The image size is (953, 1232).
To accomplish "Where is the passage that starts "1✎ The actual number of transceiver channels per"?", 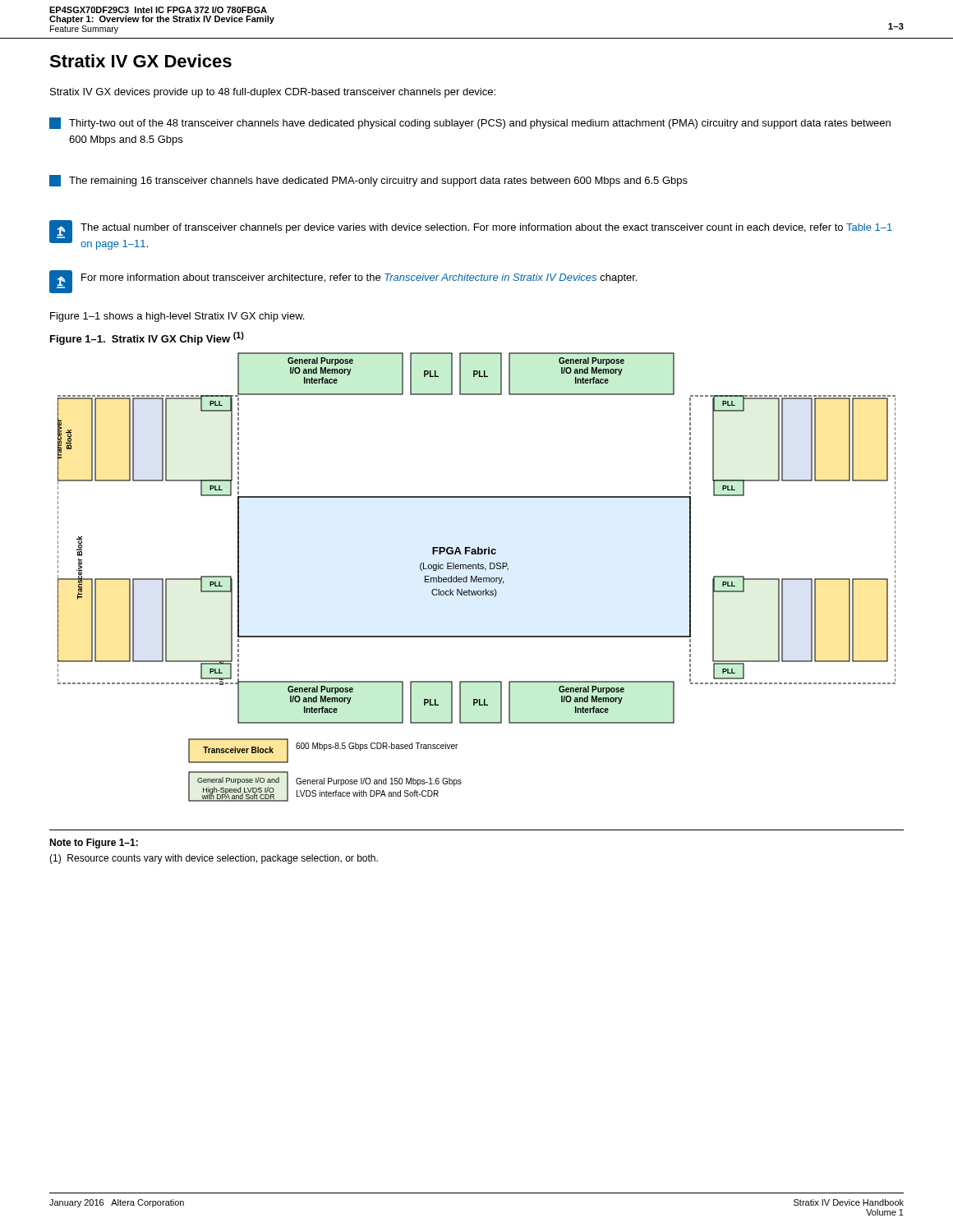I will tap(476, 236).
